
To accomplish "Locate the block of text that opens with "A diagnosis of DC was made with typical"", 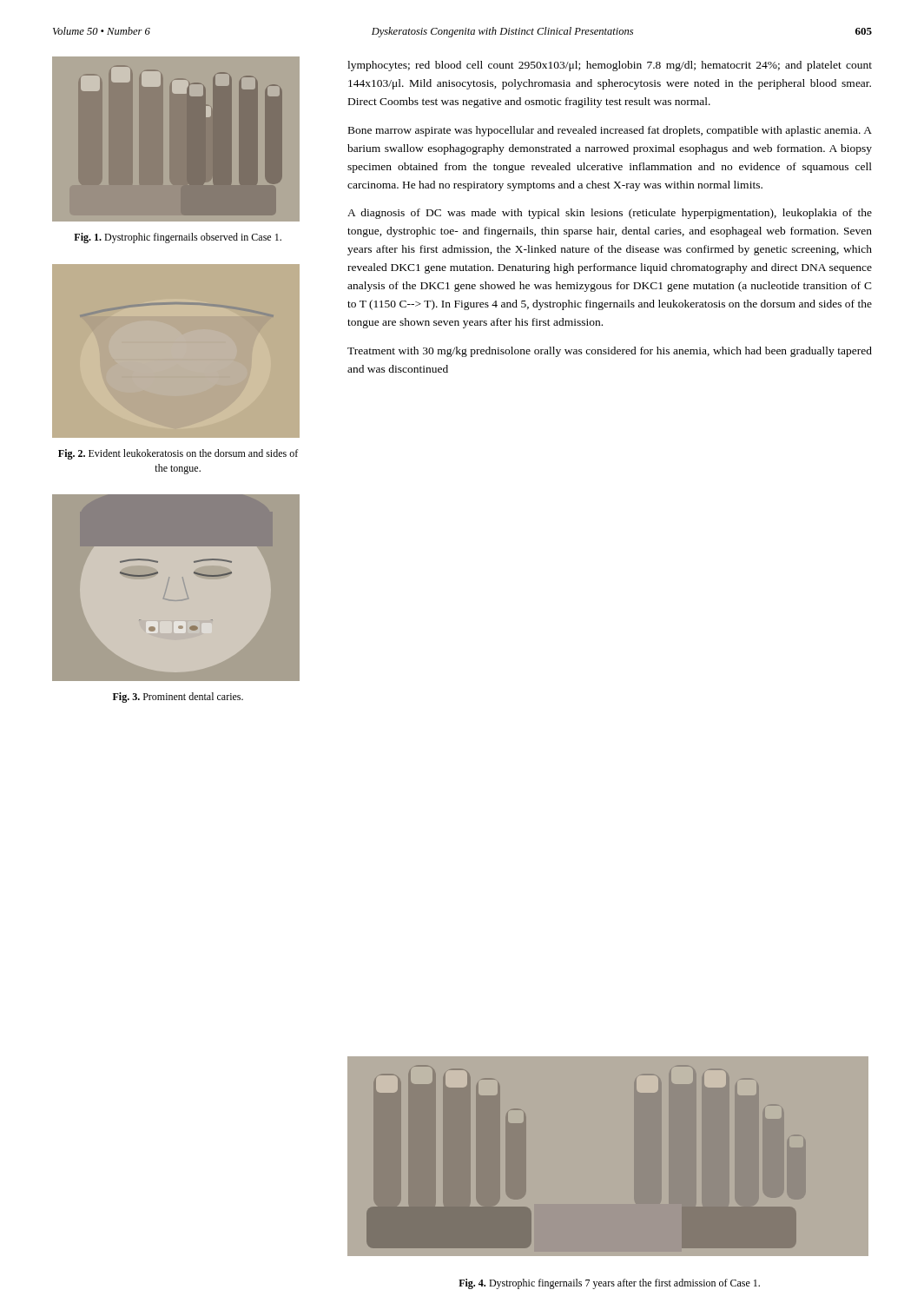I will [x=610, y=267].
